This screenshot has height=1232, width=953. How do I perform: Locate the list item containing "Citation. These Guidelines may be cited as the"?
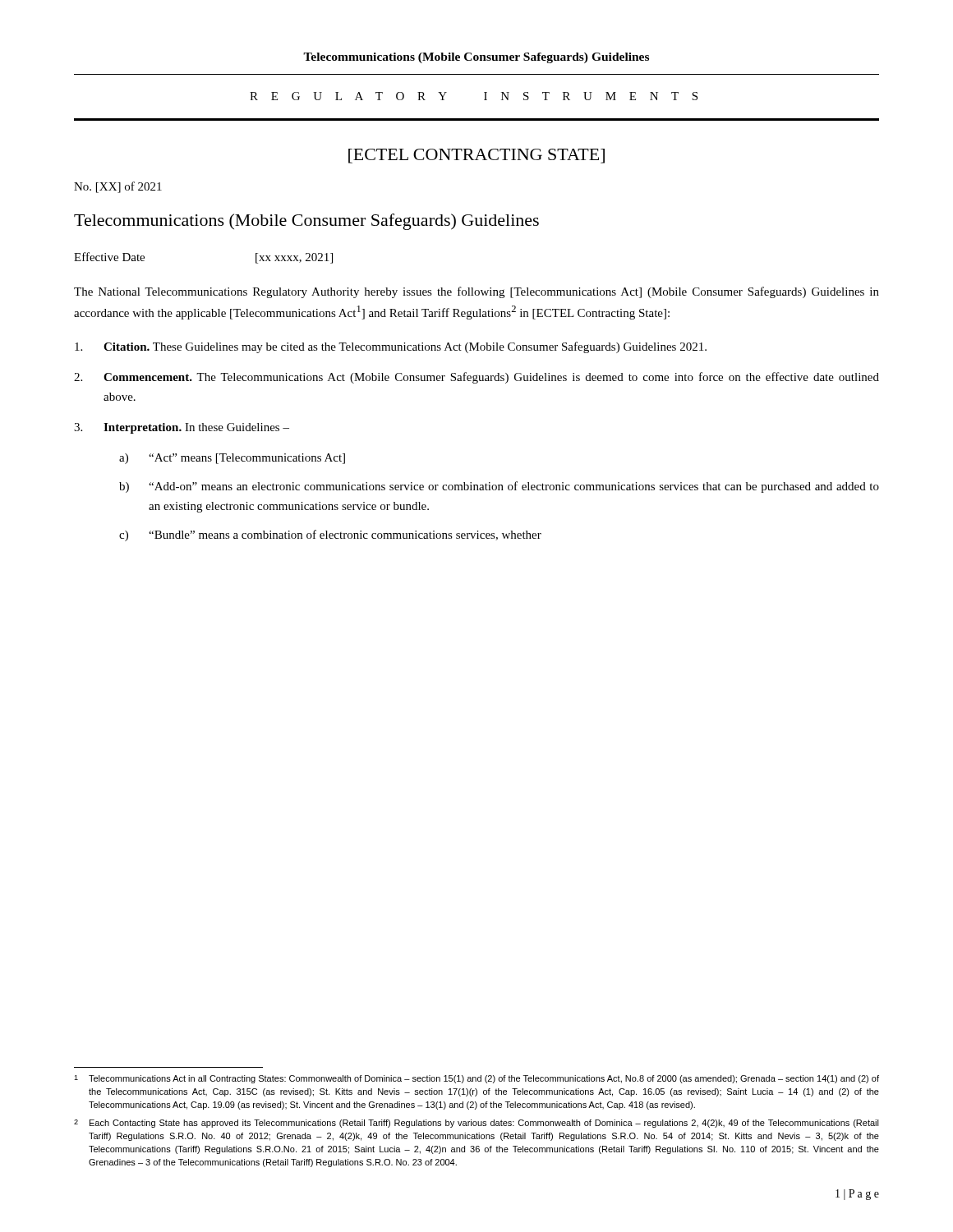coord(476,347)
